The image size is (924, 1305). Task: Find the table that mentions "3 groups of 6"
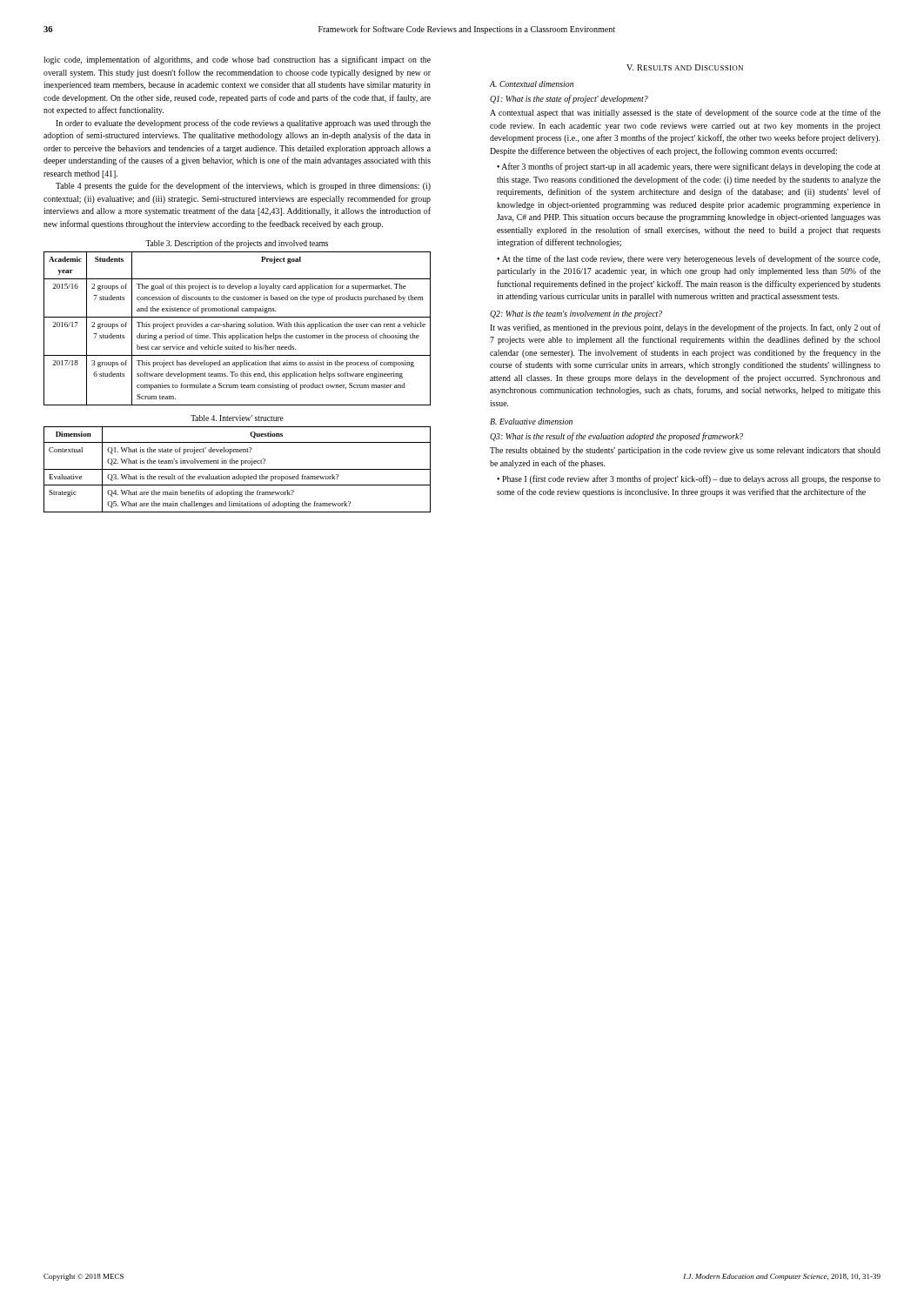coord(237,328)
